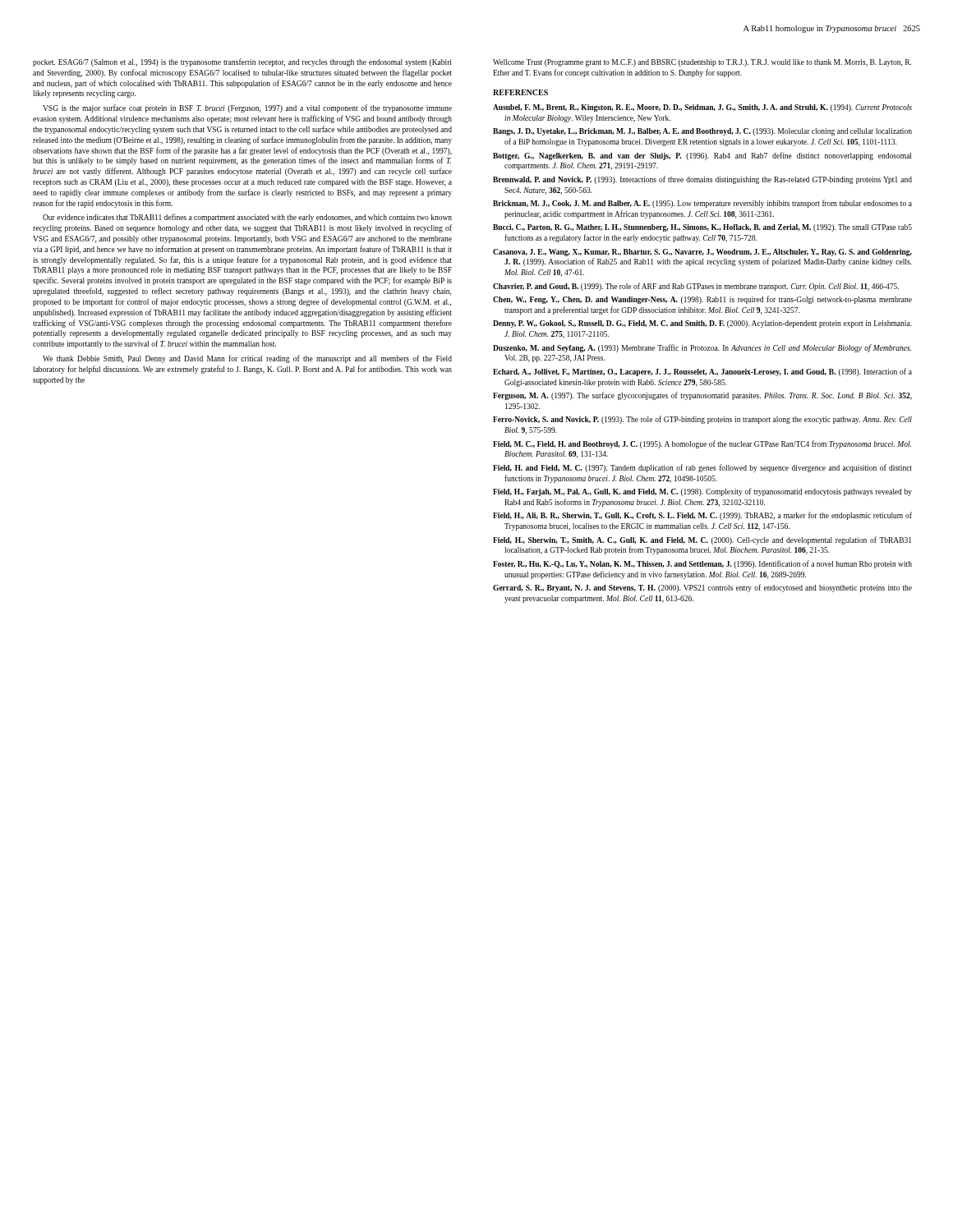This screenshot has height=1232, width=953.
Task: Select the list item that says "Brennwald, P. and Novick, P. (1993). Interactions of"
Action: pos(702,185)
